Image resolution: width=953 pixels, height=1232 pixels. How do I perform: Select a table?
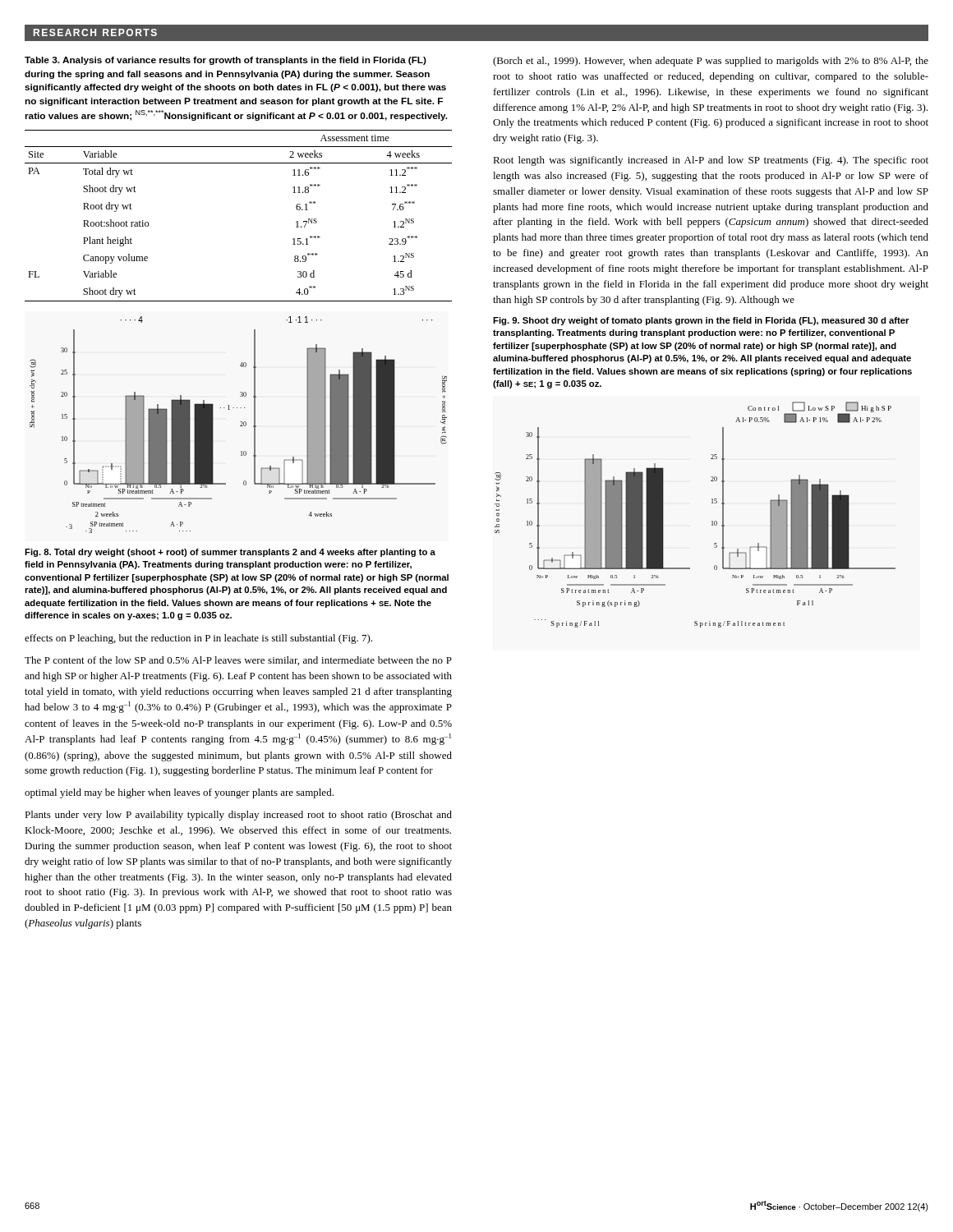click(x=238, y=215)
